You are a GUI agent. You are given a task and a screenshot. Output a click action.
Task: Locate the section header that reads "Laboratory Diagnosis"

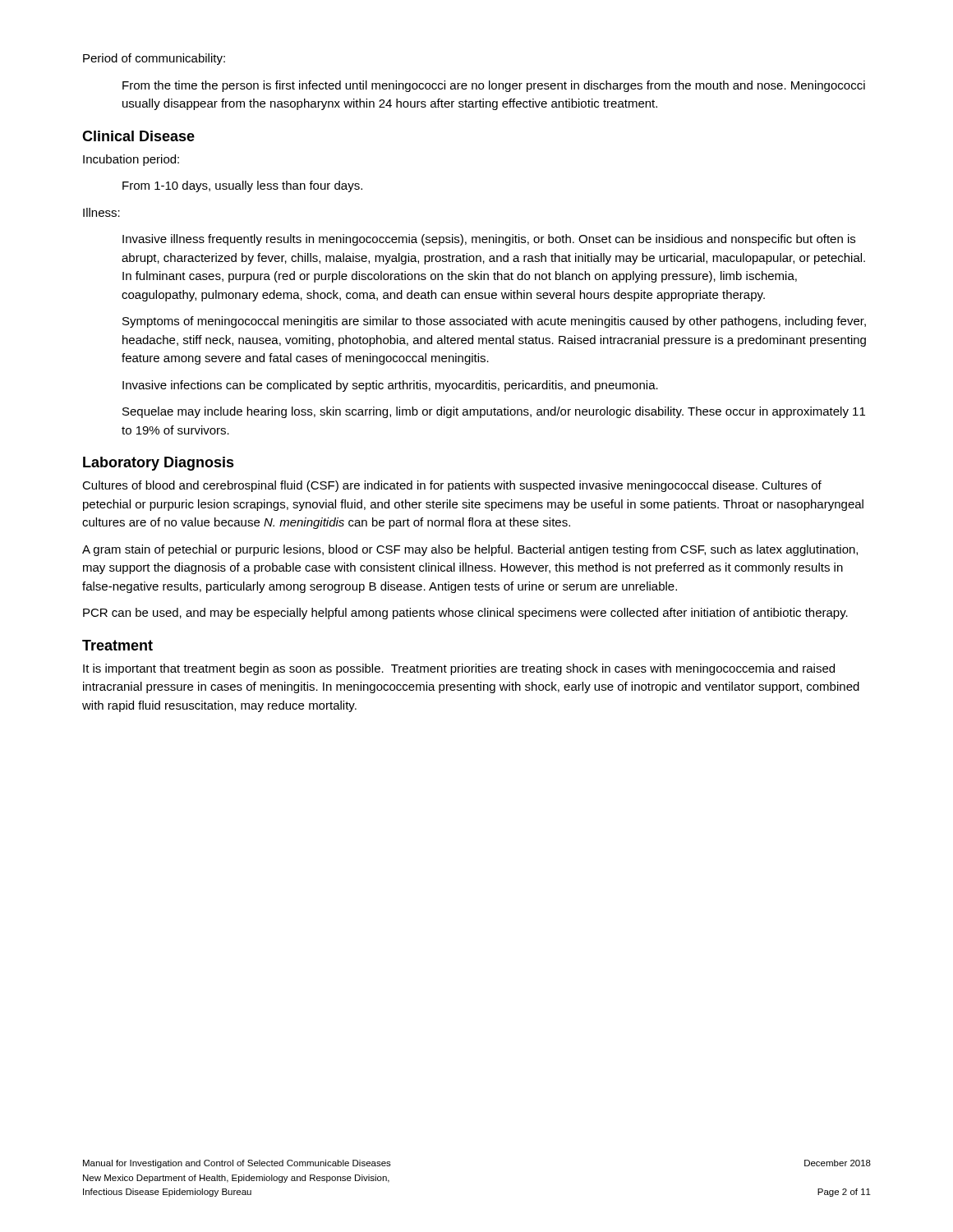158,462
